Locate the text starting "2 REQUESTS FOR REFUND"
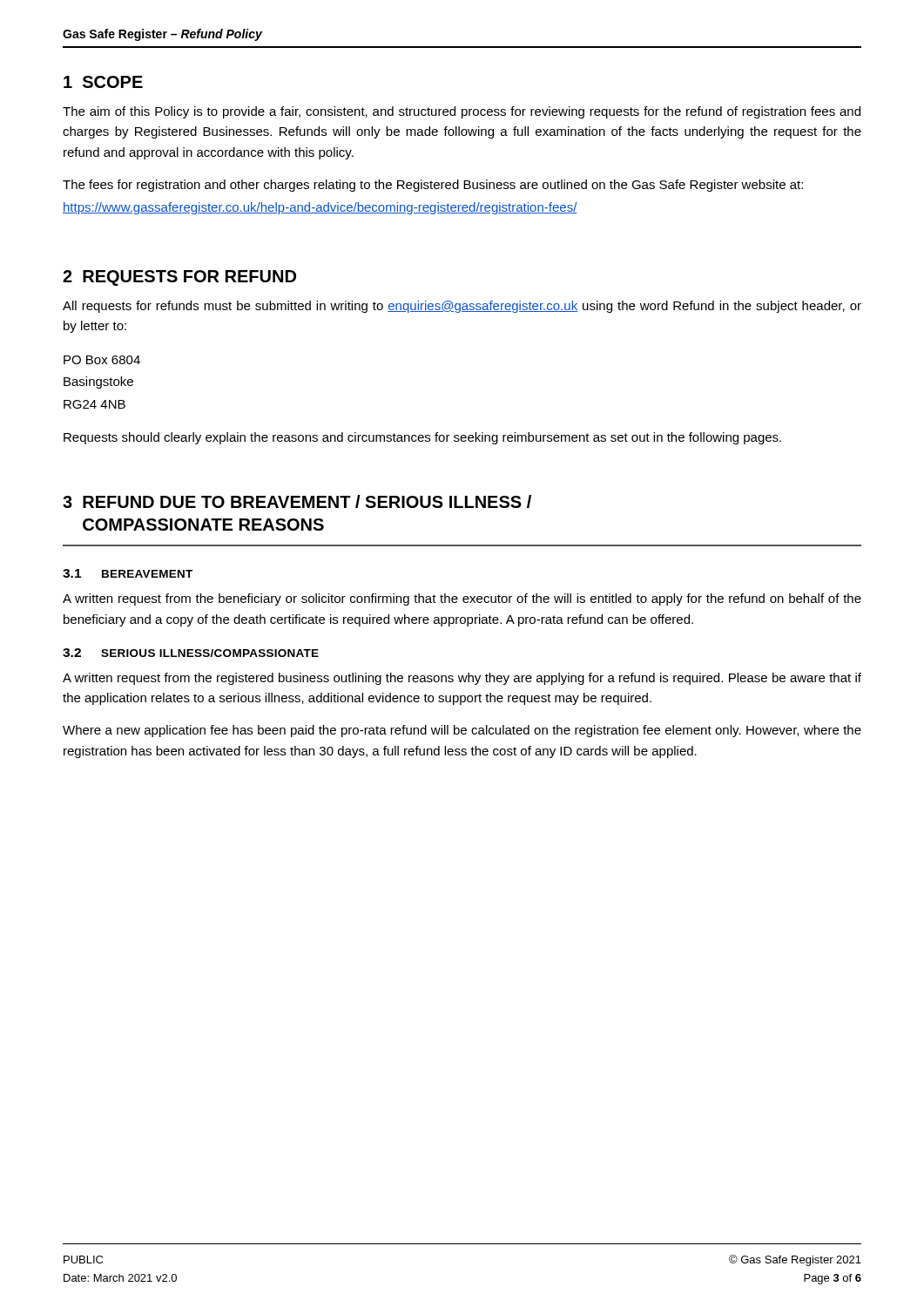 tap(180, 276)
